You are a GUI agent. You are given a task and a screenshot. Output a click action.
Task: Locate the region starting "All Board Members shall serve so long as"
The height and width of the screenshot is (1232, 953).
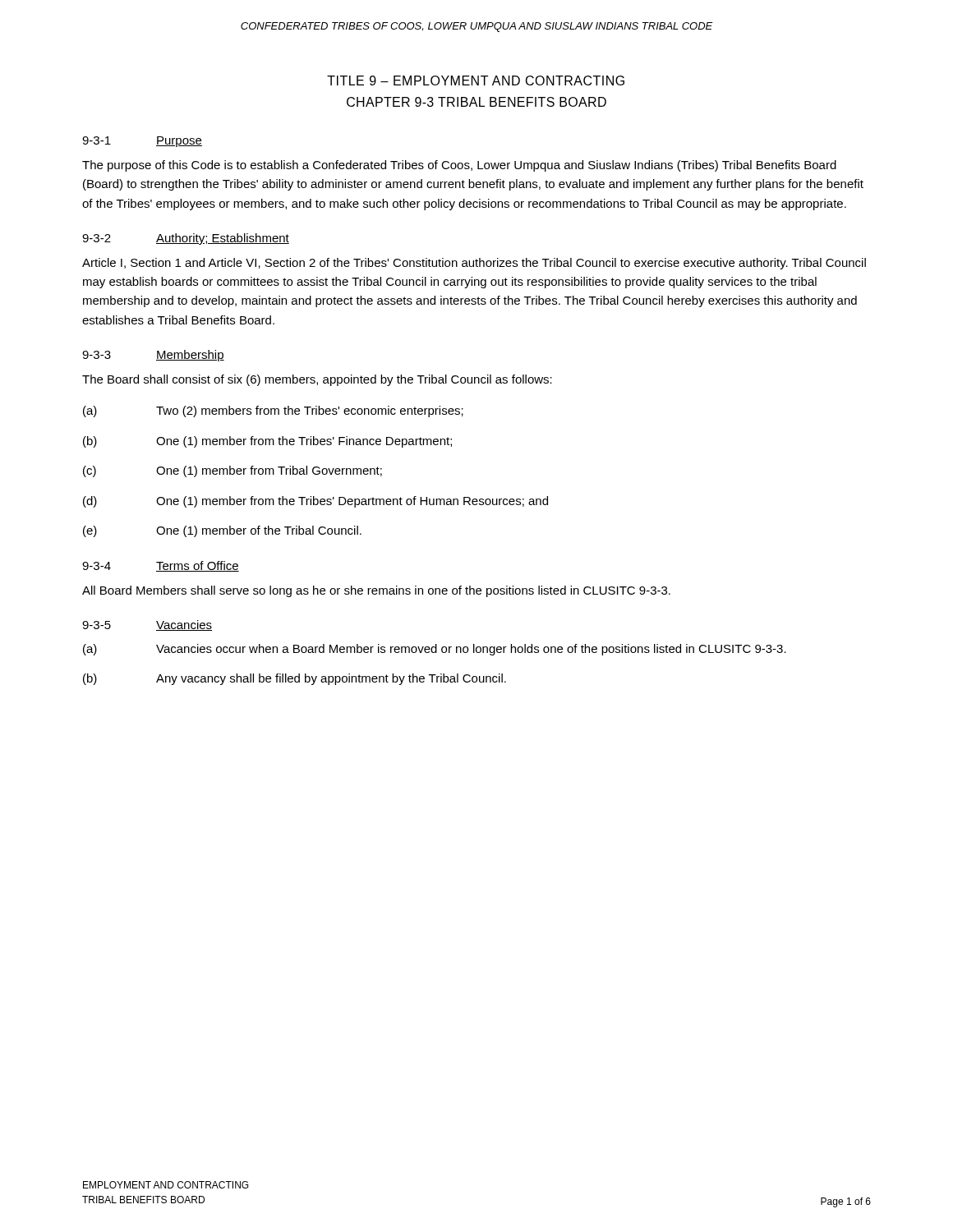377,590
